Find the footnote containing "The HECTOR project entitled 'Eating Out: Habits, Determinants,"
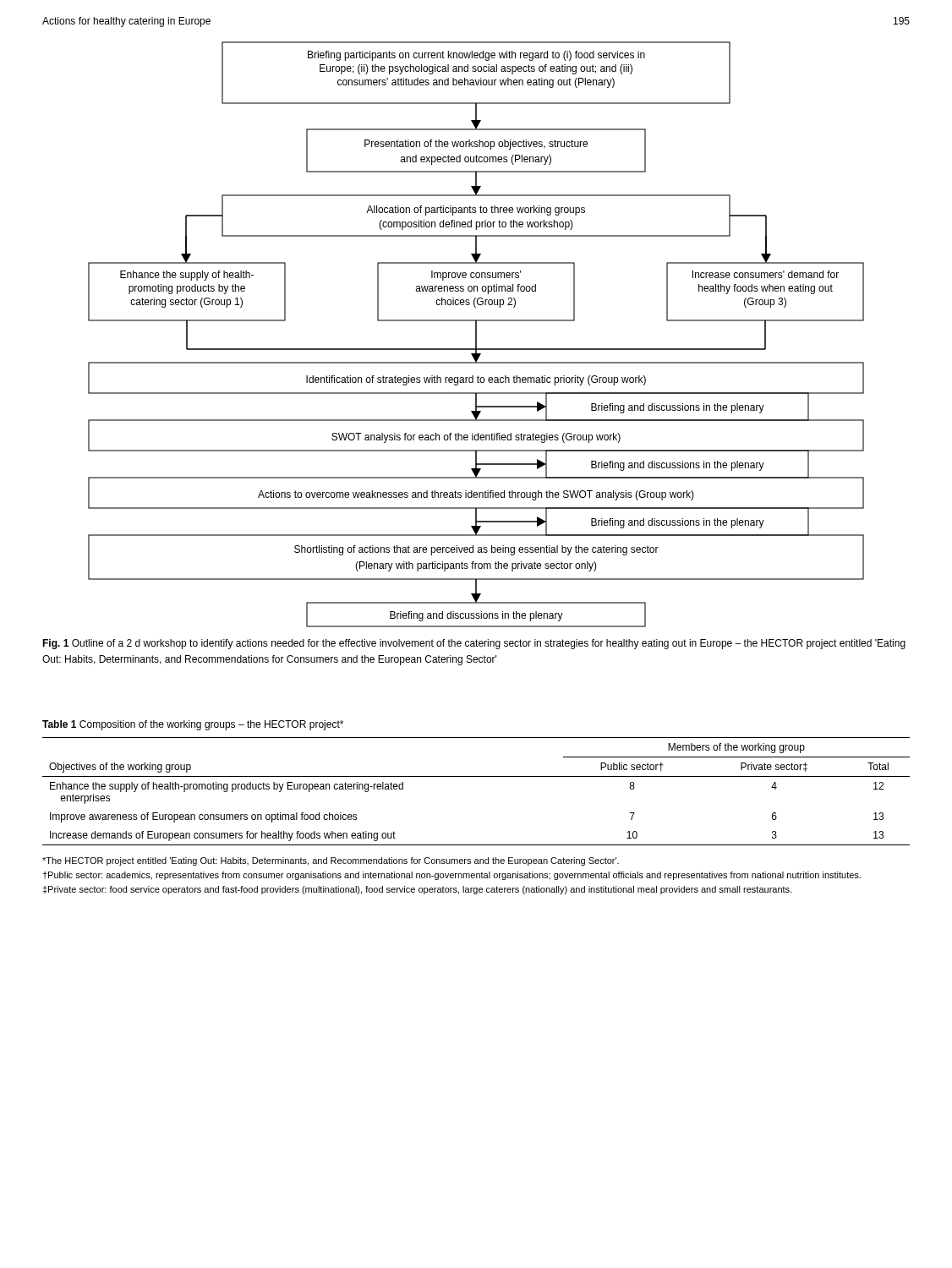This screenshot has width=952, height=1268. 452,875
